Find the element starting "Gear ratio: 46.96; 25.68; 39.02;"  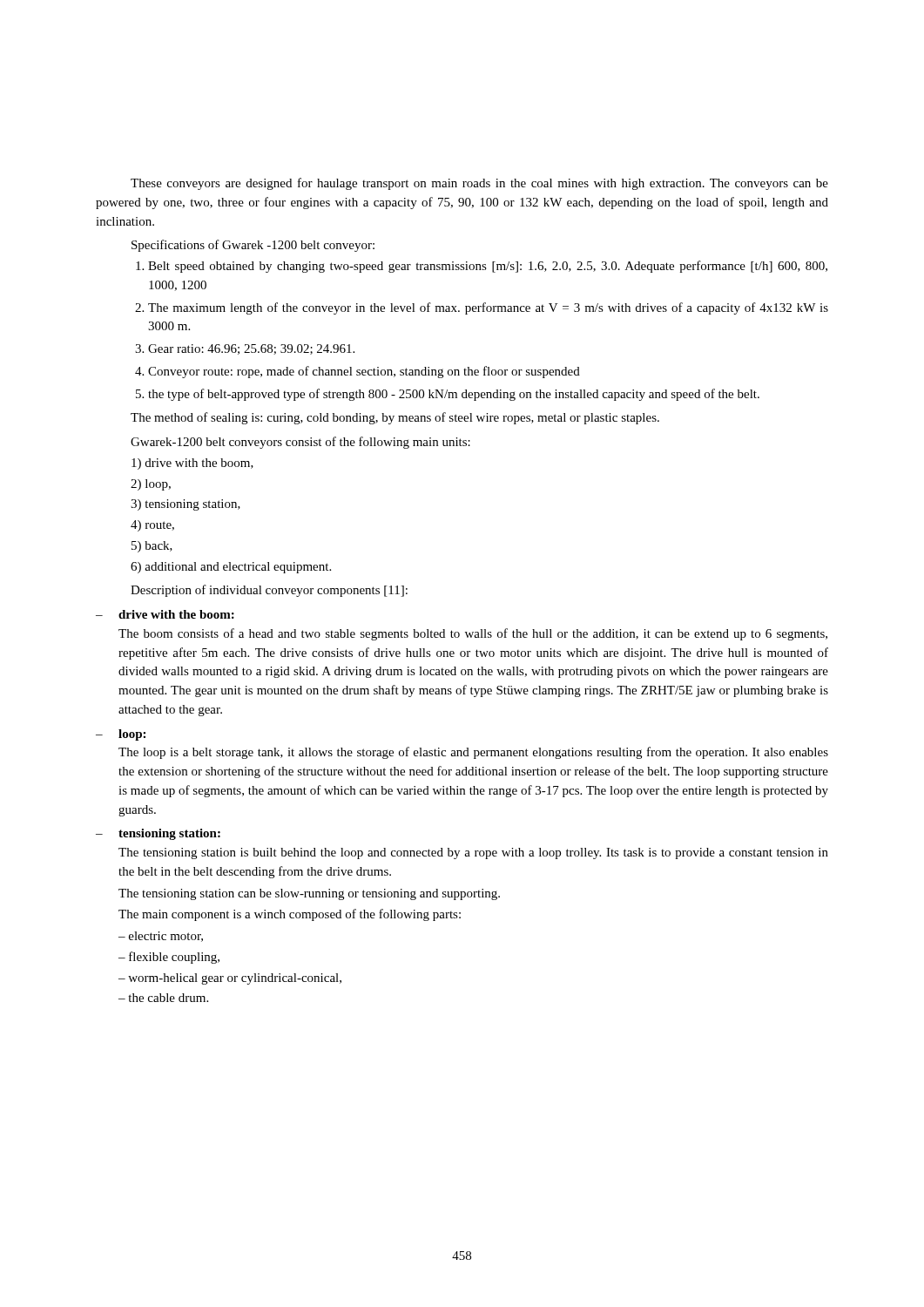tap(245, 349)
